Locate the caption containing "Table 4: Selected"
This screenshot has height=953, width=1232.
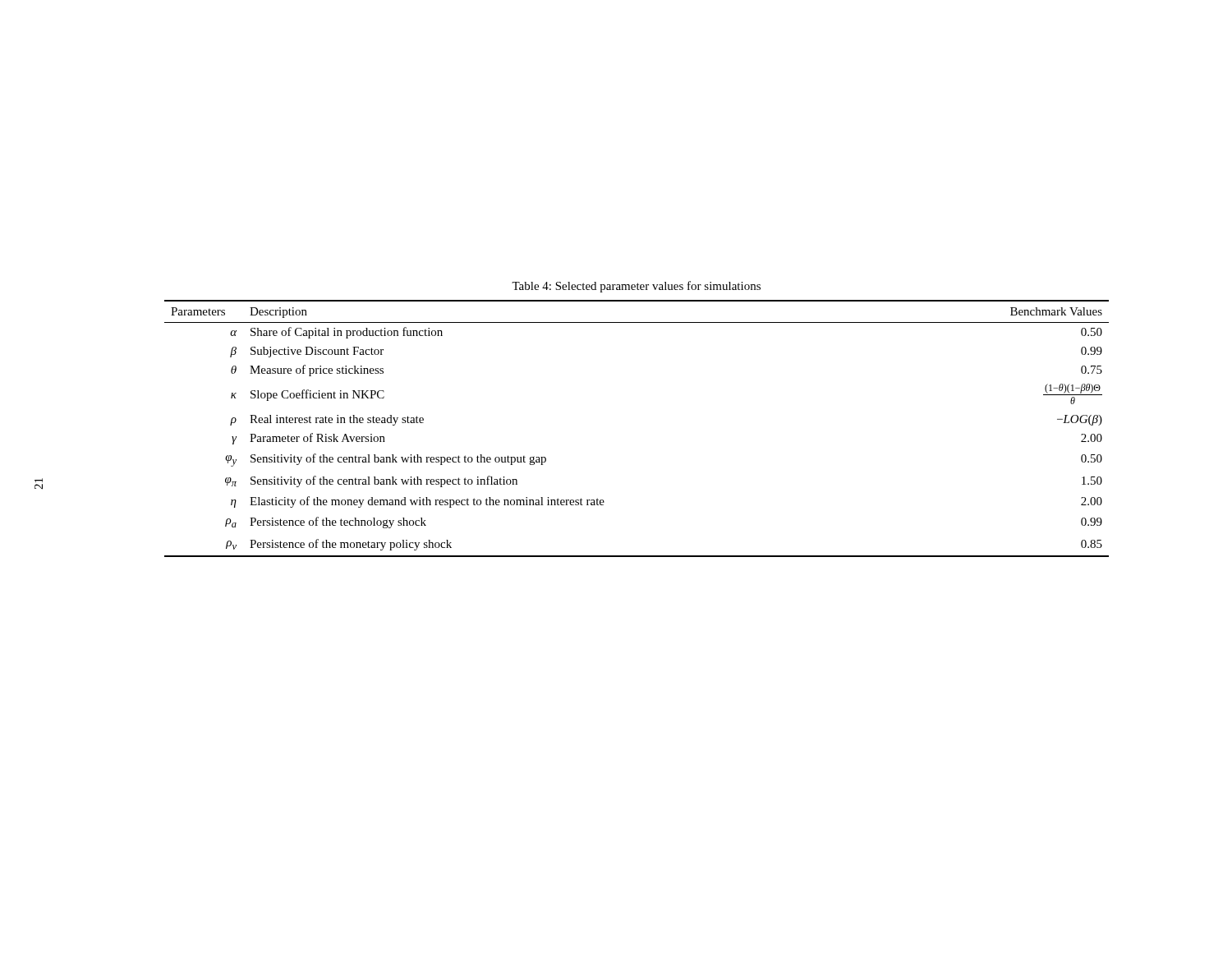tap(637, 286)
